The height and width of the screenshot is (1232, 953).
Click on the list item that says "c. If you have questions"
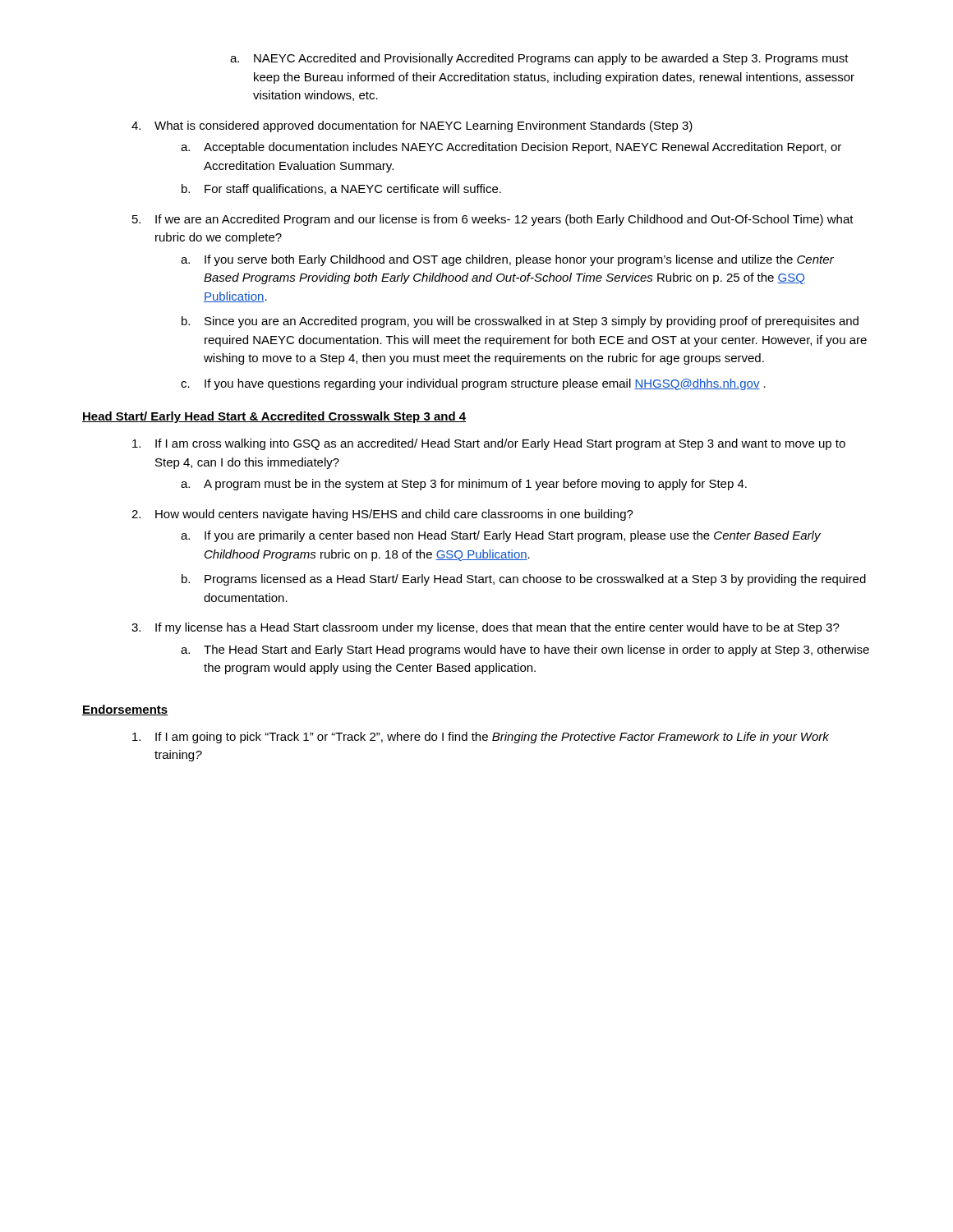pos(474,383)
